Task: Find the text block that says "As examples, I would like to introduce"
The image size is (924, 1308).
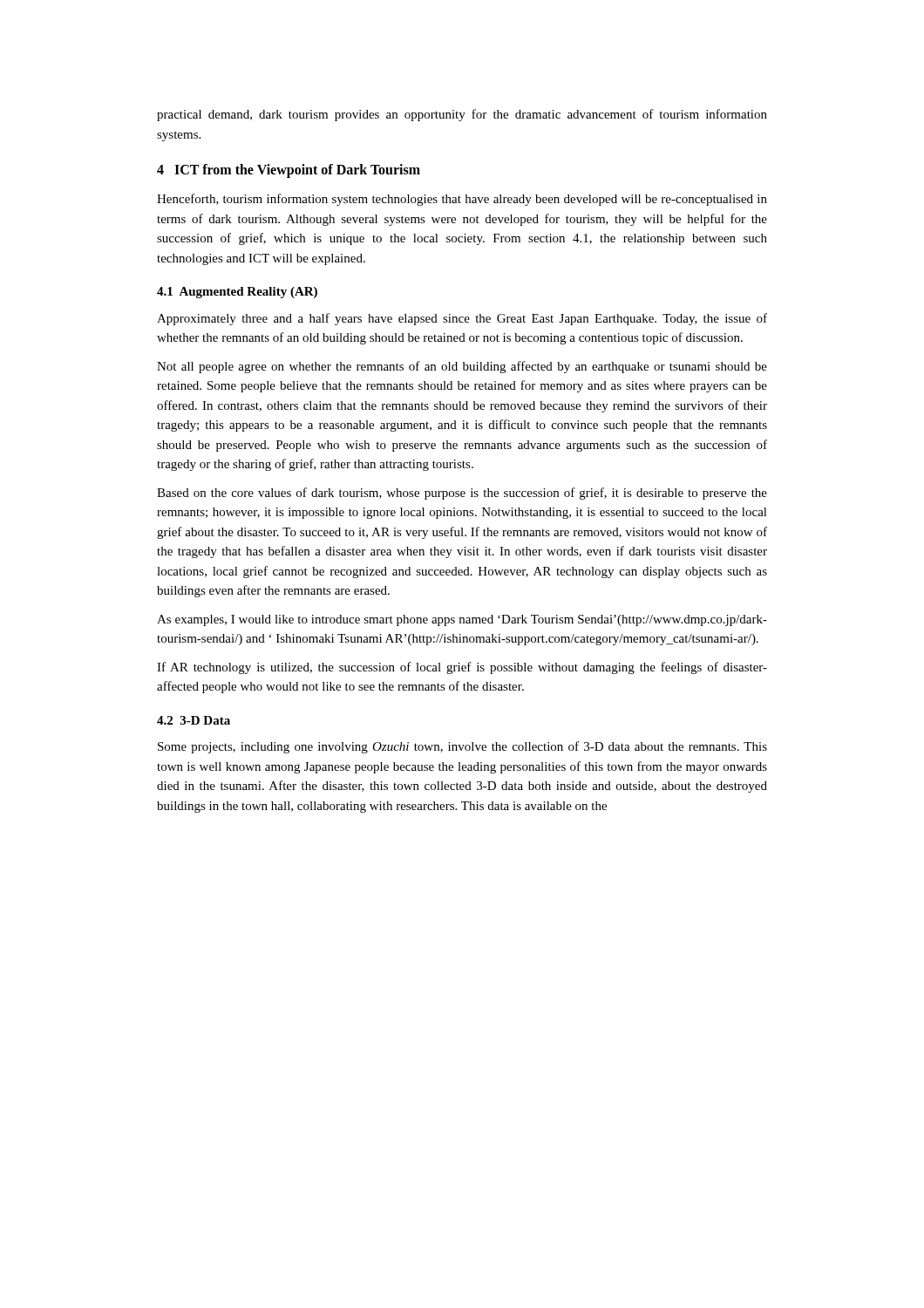Action: pos(462,629)
